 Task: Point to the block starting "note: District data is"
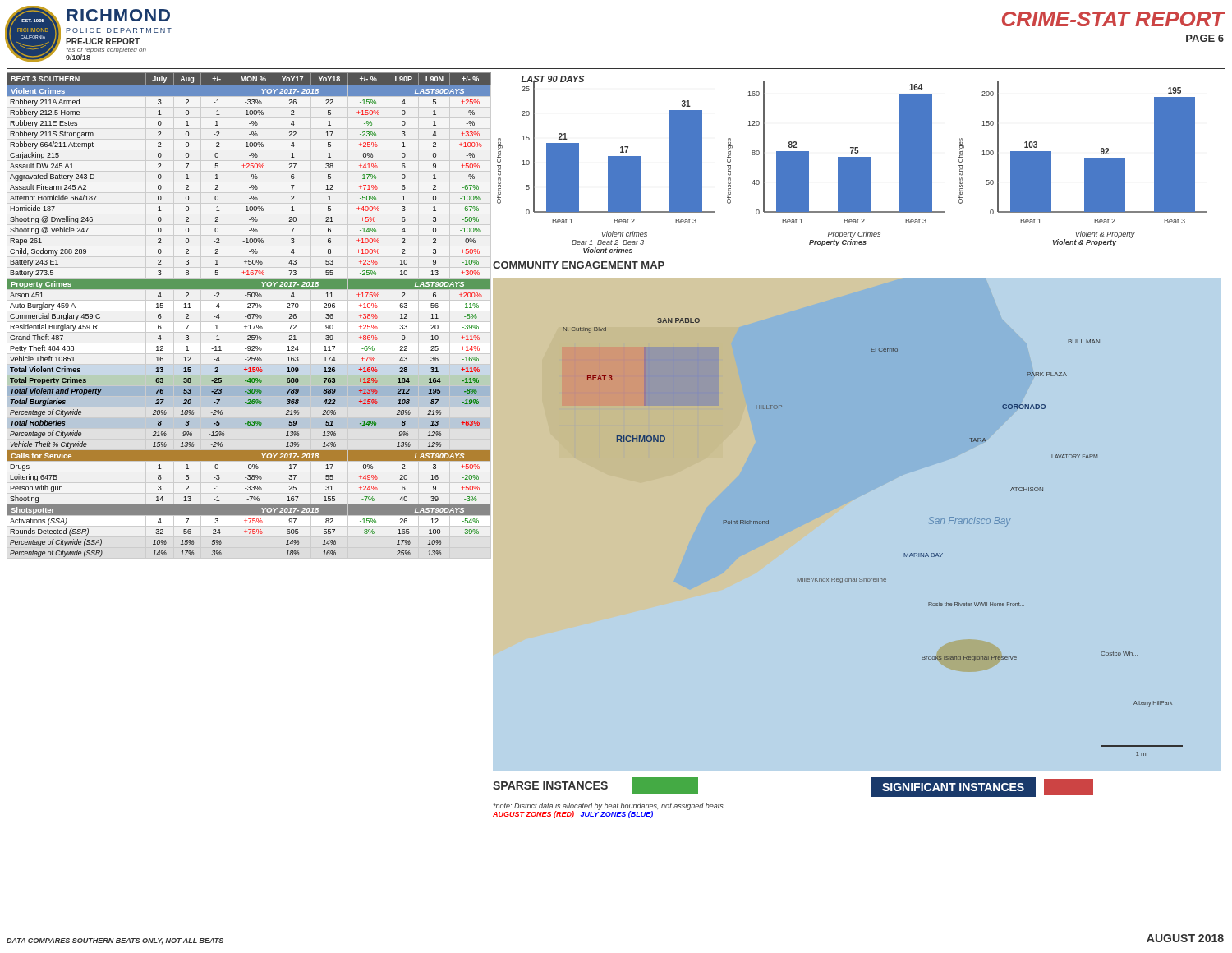coord(608,810)
